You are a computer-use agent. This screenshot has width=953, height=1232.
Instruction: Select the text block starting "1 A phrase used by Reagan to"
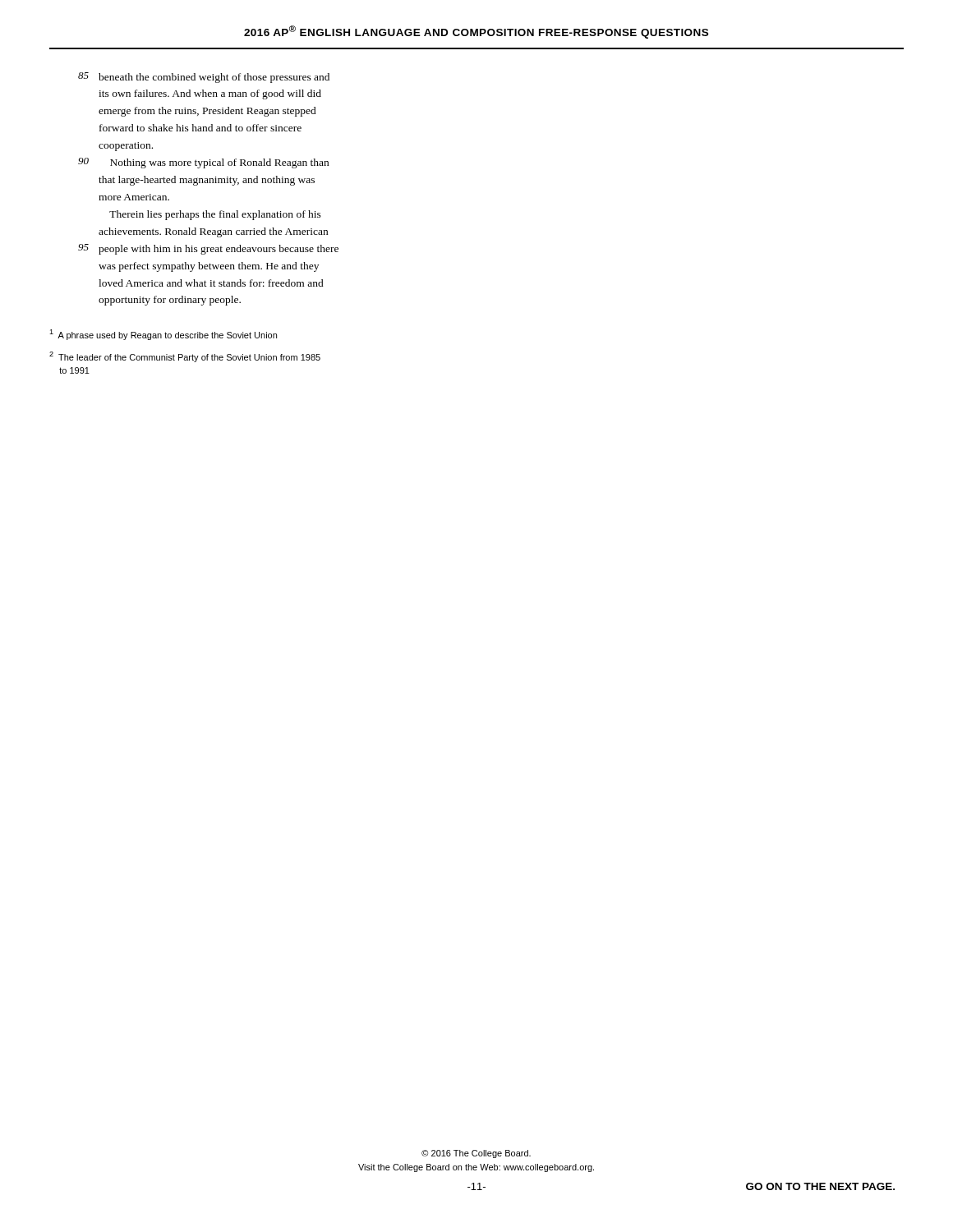pos(163,334)
